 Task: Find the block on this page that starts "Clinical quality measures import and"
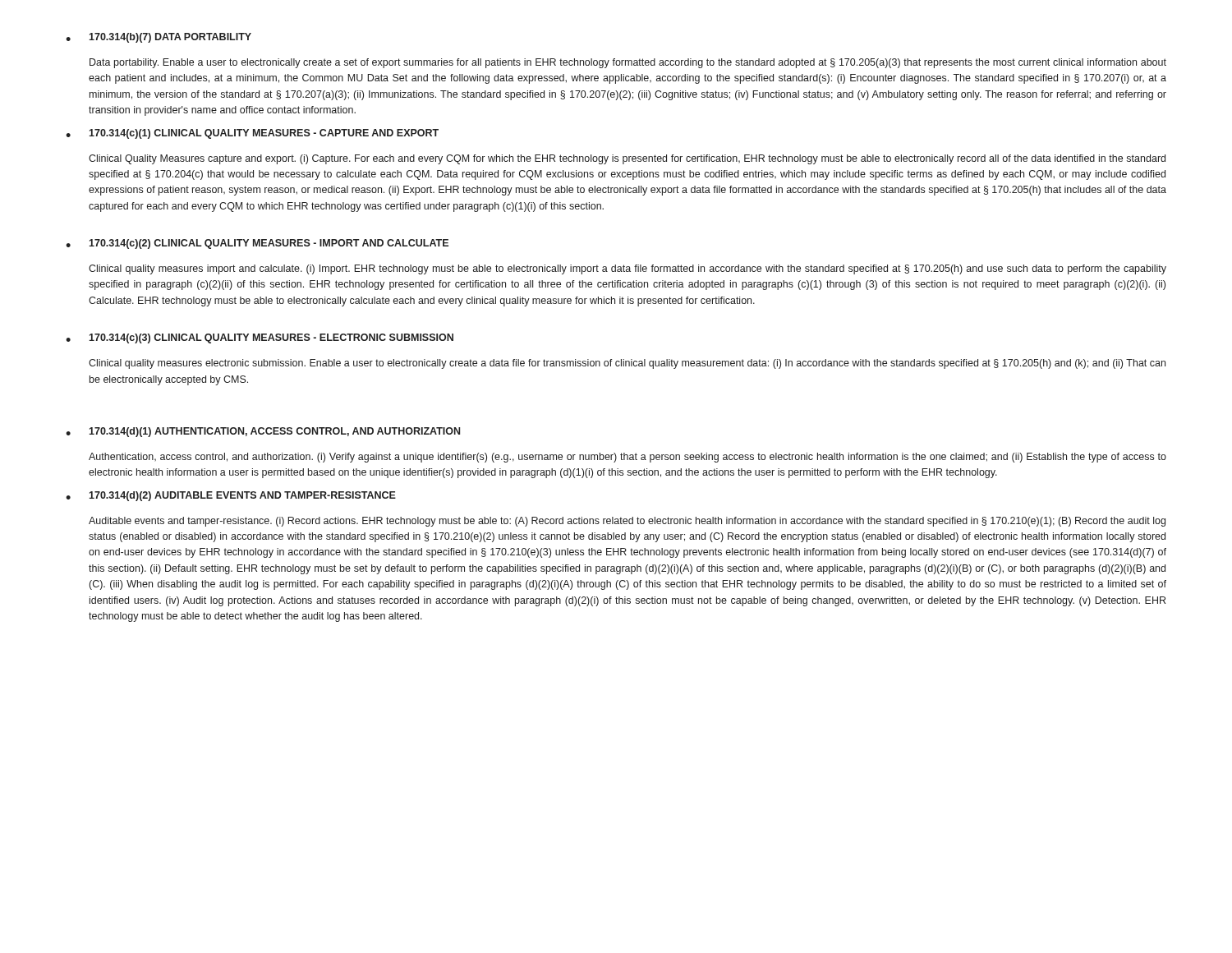tap(628, 285)
